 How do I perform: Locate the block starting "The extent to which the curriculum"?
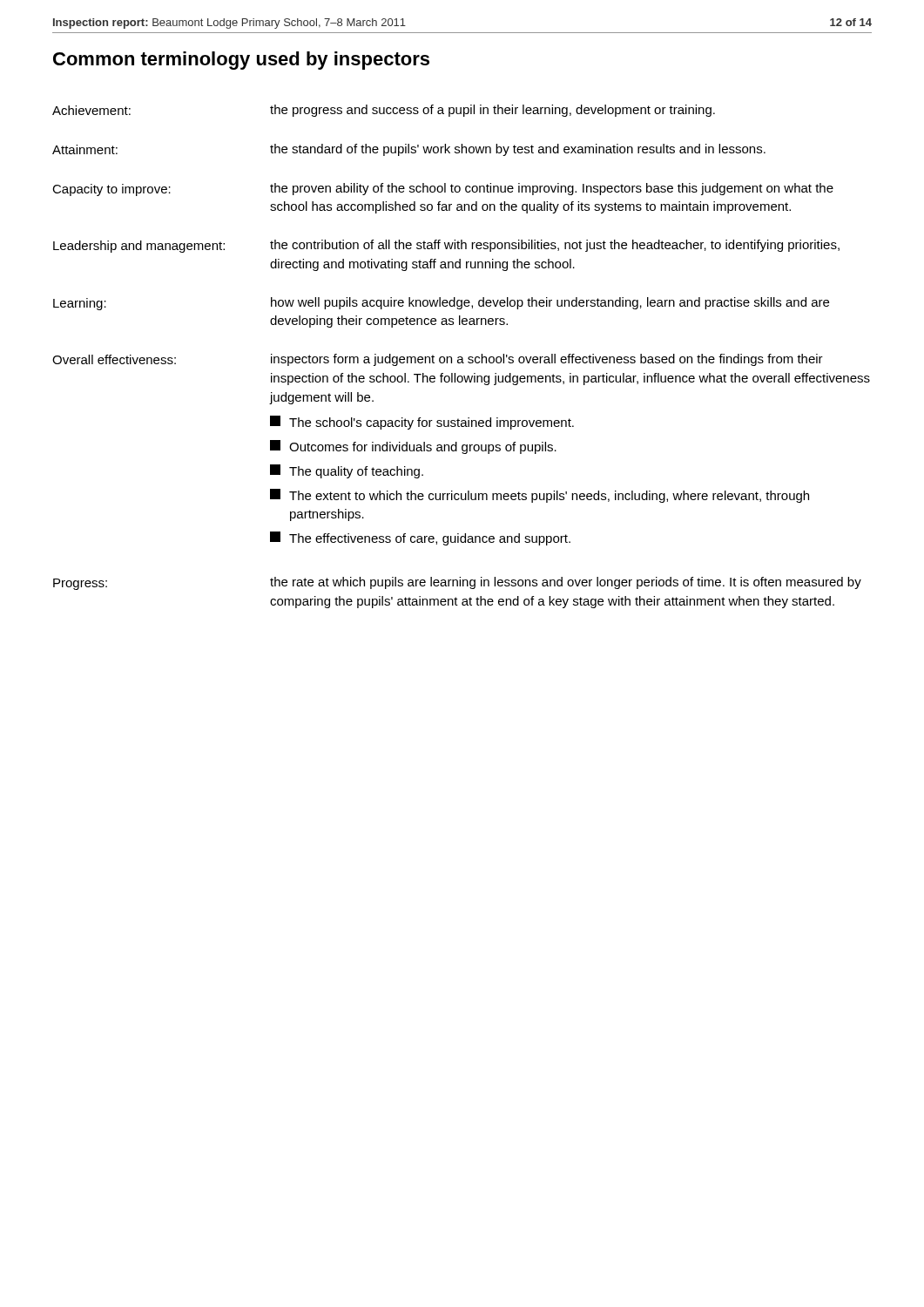click(x=571, y=505)
